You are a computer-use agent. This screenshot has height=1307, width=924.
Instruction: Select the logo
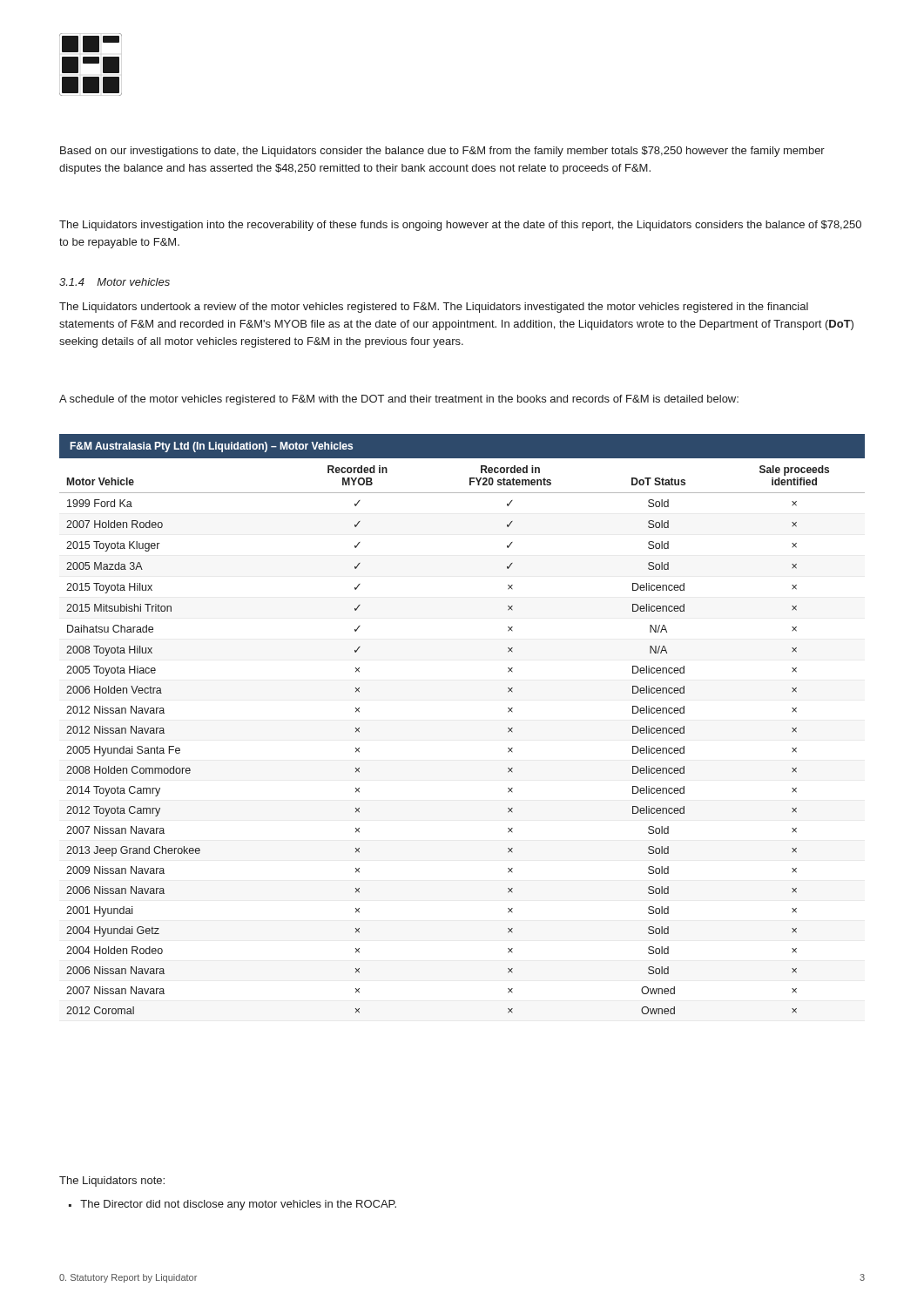[91, 64]
